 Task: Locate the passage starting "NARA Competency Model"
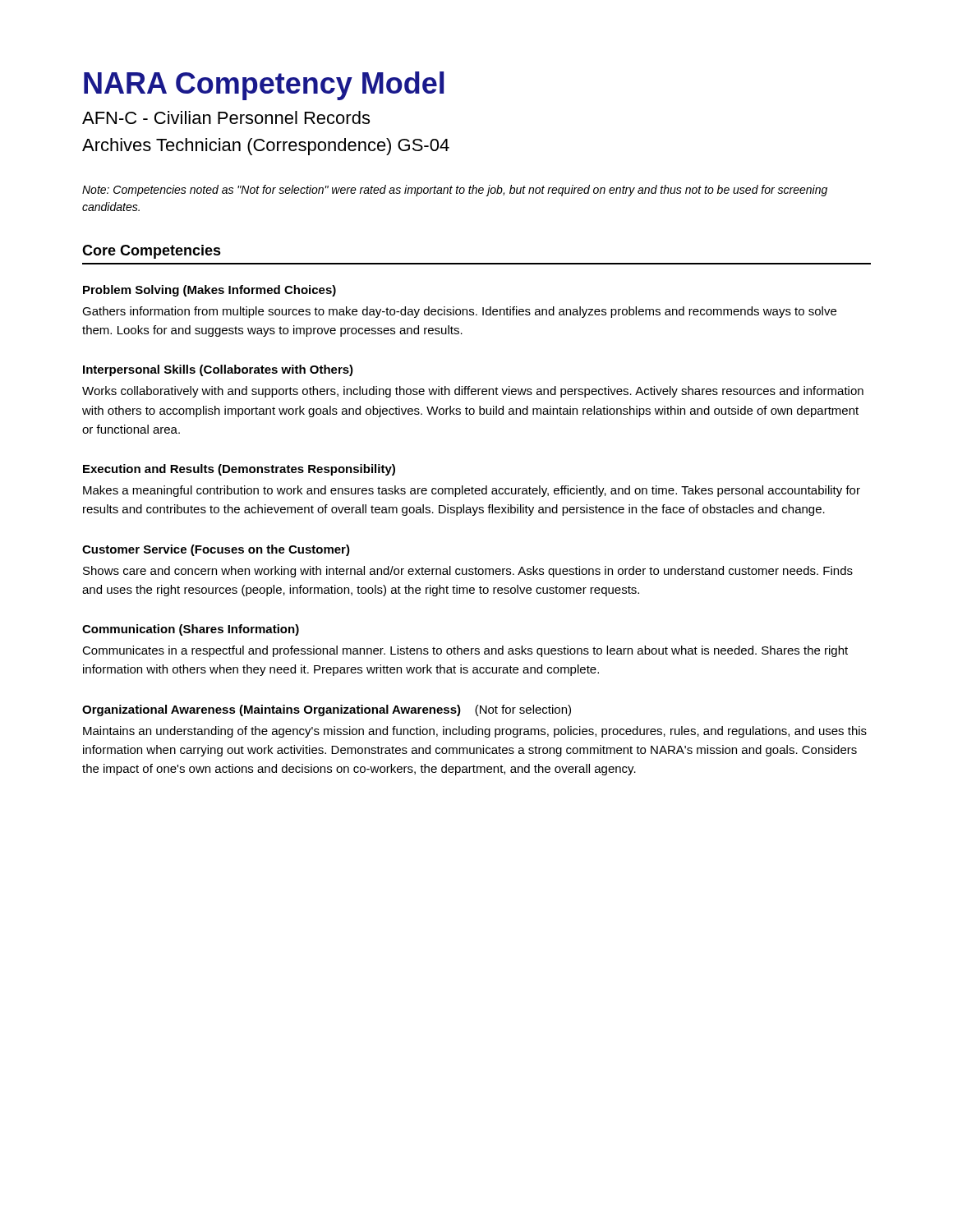tap(264, 86)
